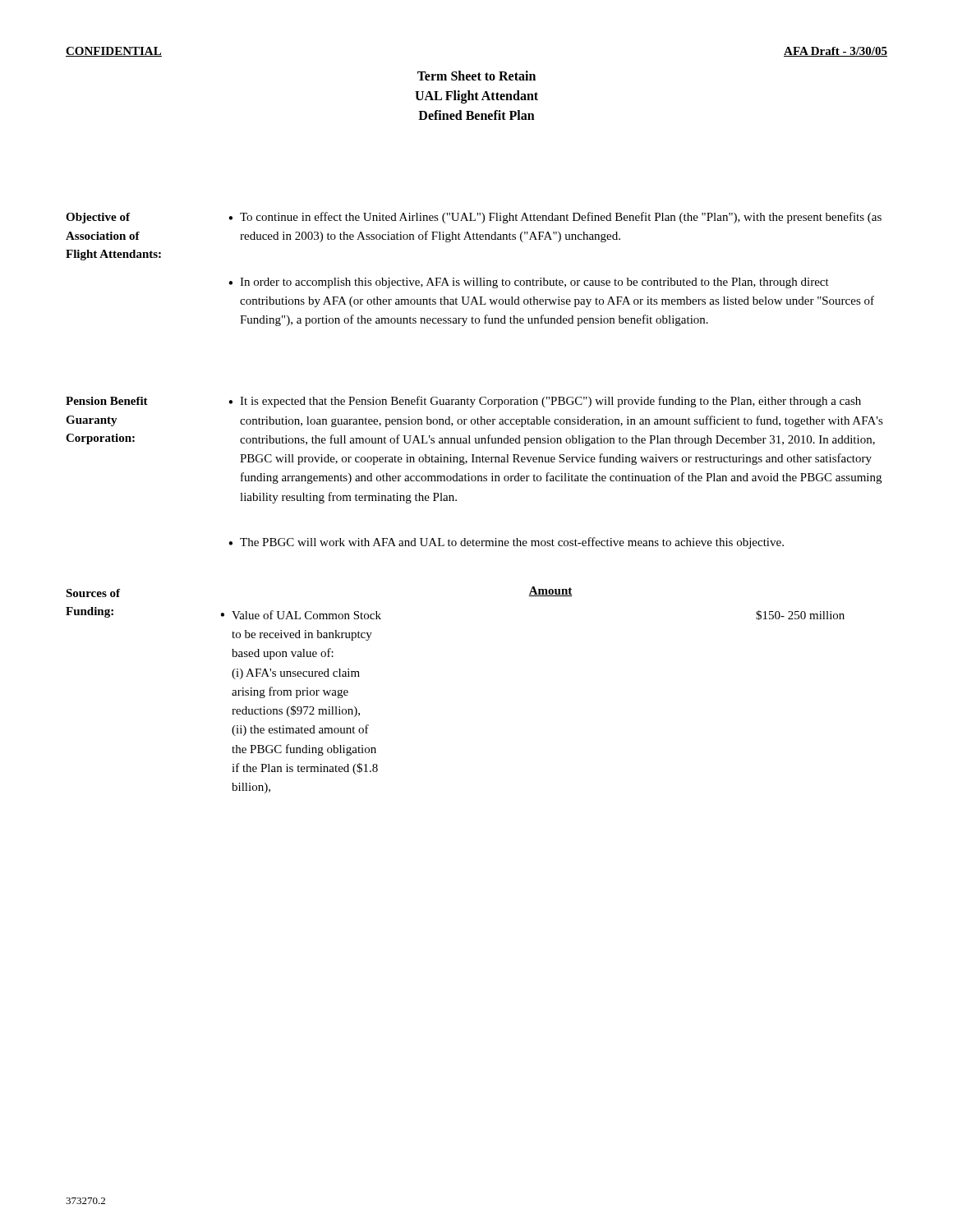Image resolution: width=953 pixels, height=1232 pixels.
Task: Click on the text starting "Objective ofAssociation ofFlight Attendants:"
Action: 114,235
